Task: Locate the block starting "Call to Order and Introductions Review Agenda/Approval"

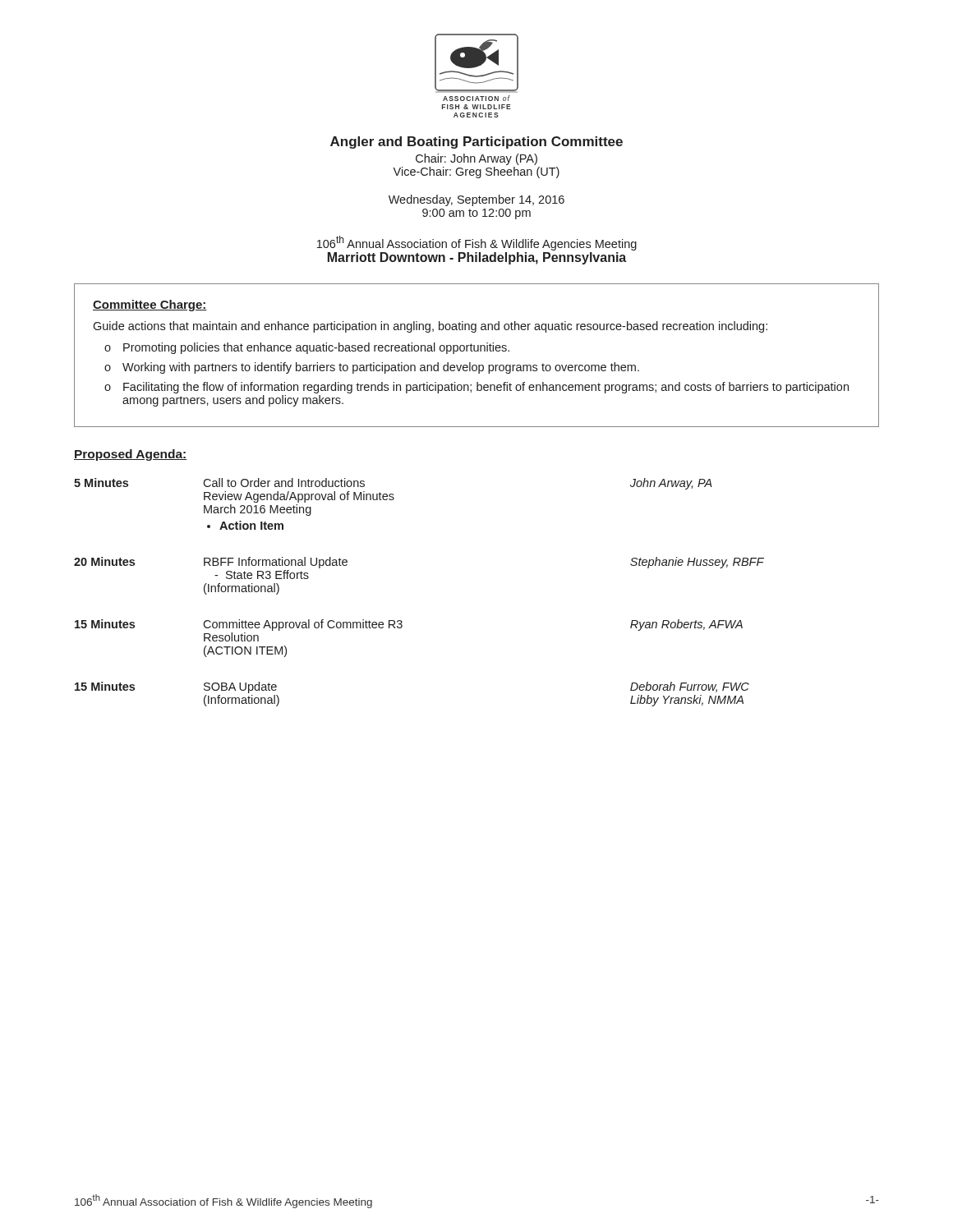Action: [x=284, y=483]
